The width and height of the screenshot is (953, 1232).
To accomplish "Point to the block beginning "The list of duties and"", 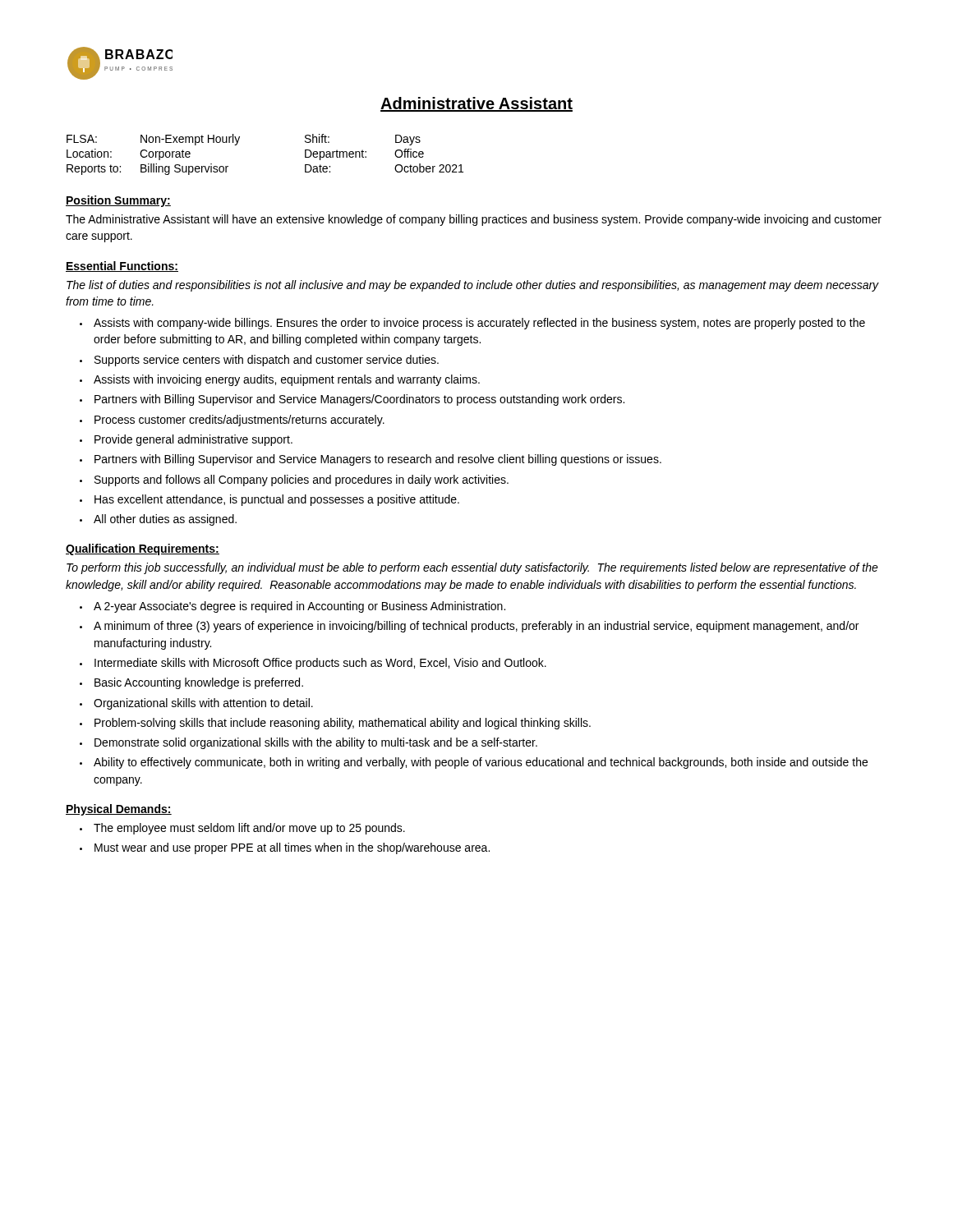I will [472, 293].
